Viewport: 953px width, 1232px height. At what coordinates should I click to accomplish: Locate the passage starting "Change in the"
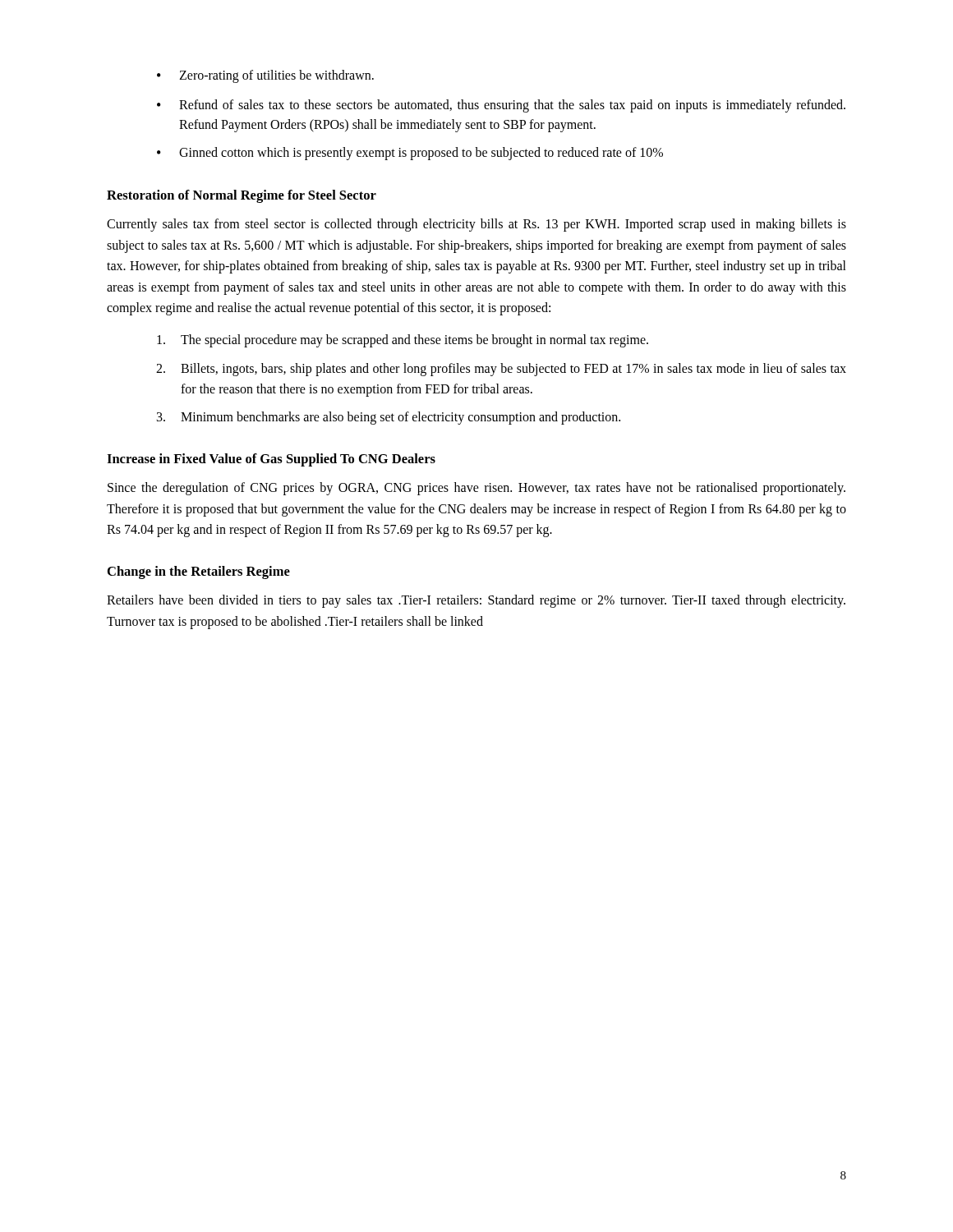coord(198,571)
